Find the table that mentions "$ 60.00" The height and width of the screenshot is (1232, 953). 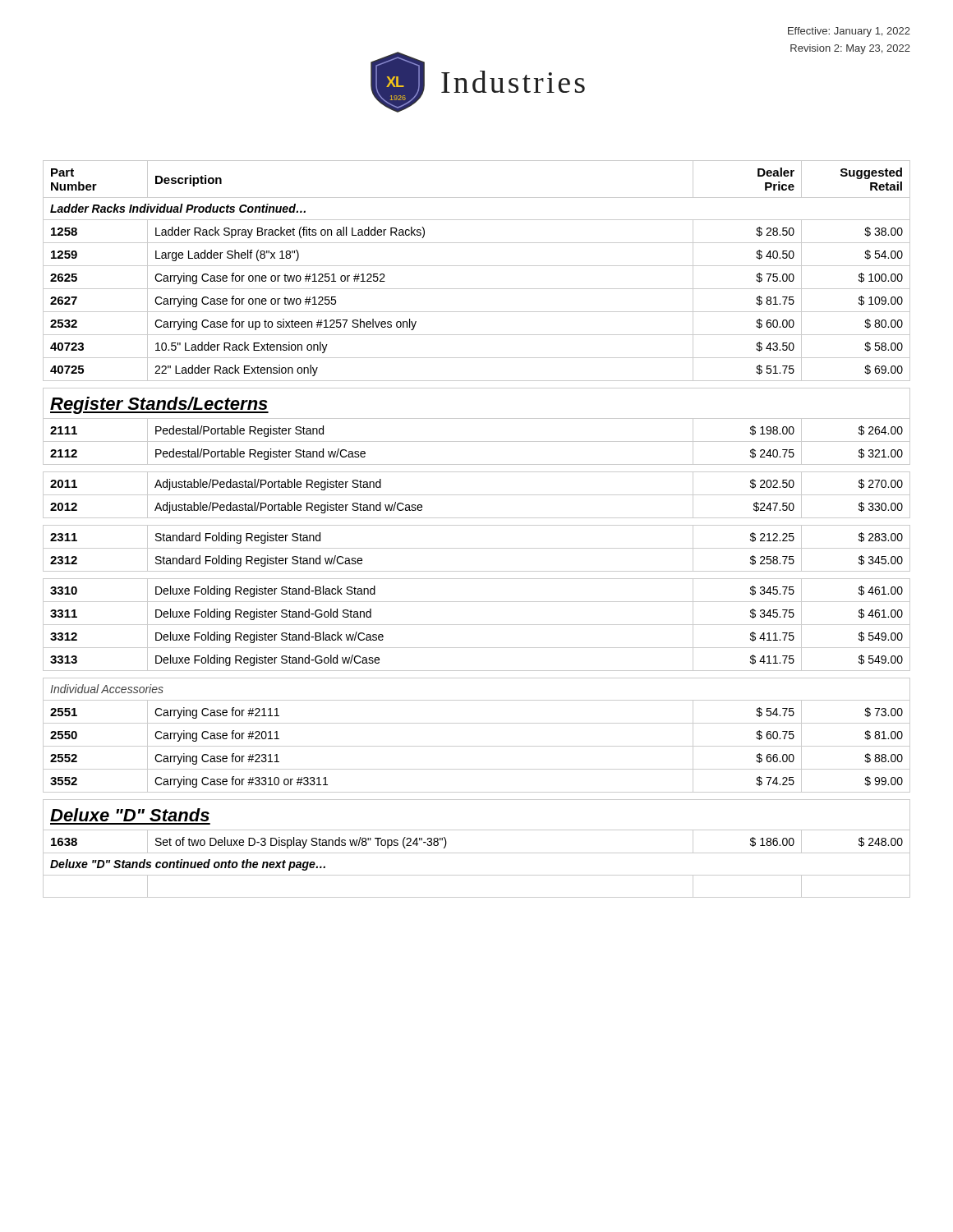pos(476,529)
